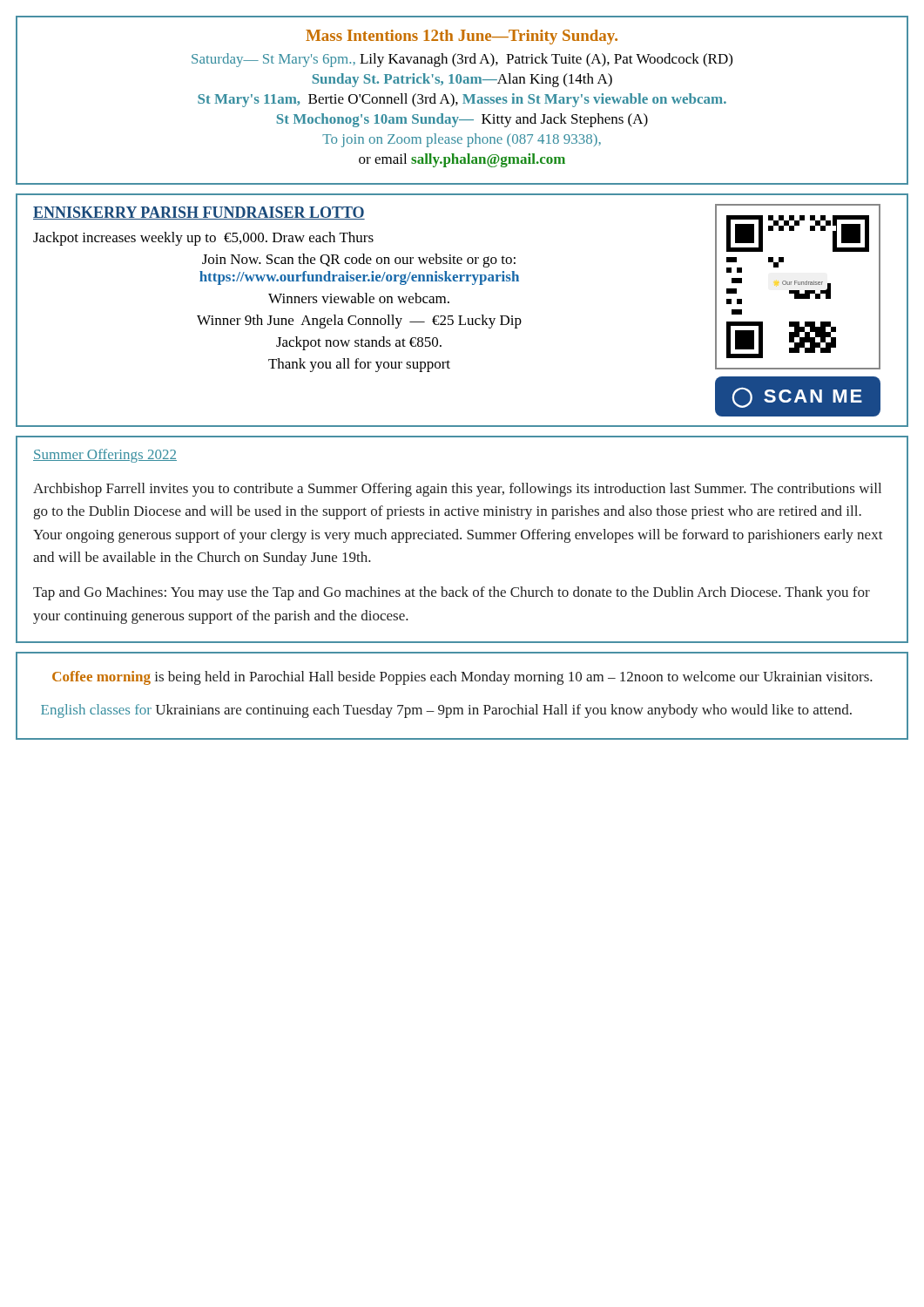Navigate to the text block starting "Jackpot now stands at"
This screenshot has height=1307, width=924.
click(x=359, y=342)
